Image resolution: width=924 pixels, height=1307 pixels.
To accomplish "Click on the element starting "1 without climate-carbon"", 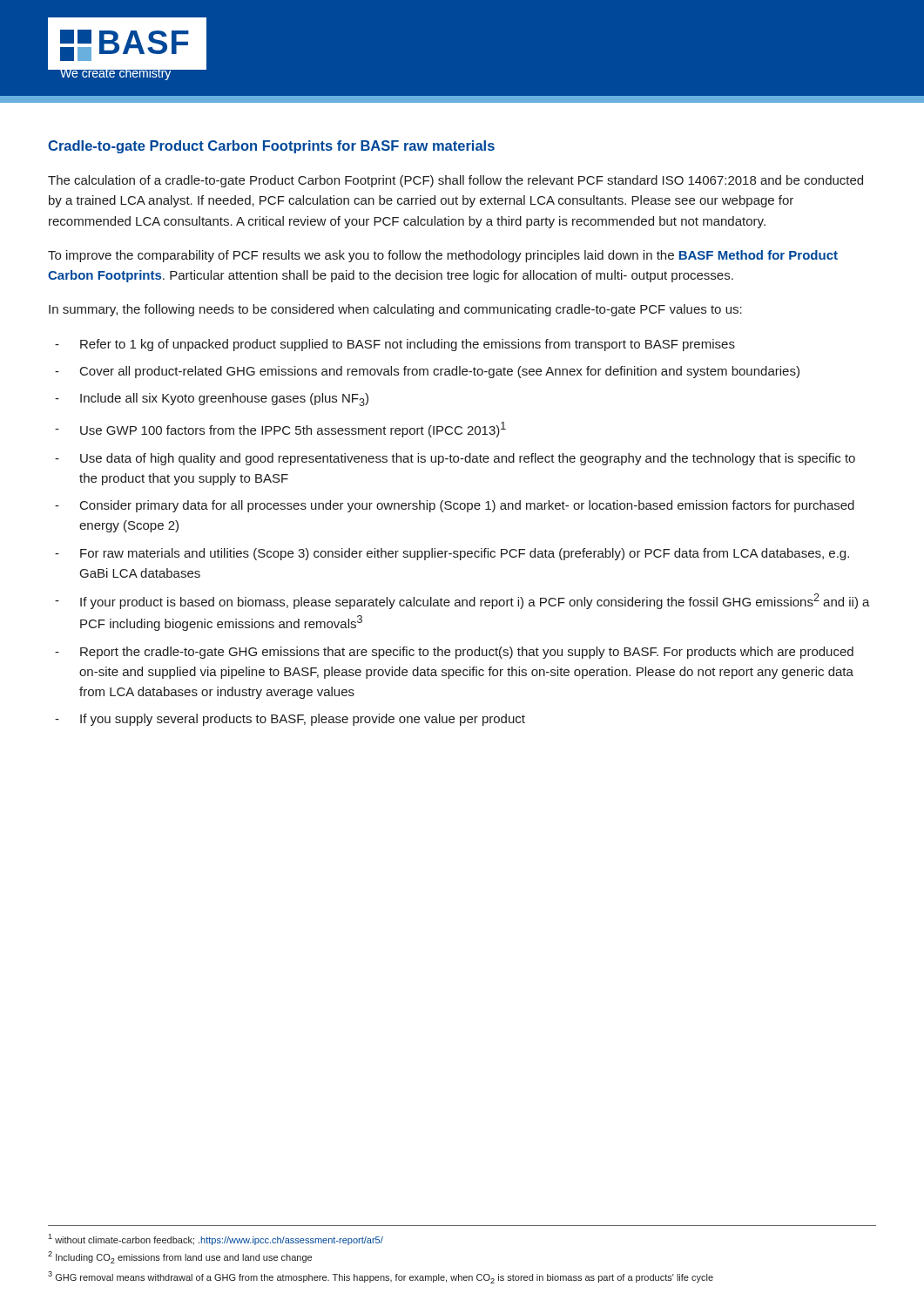I will tap(215, 1238).
